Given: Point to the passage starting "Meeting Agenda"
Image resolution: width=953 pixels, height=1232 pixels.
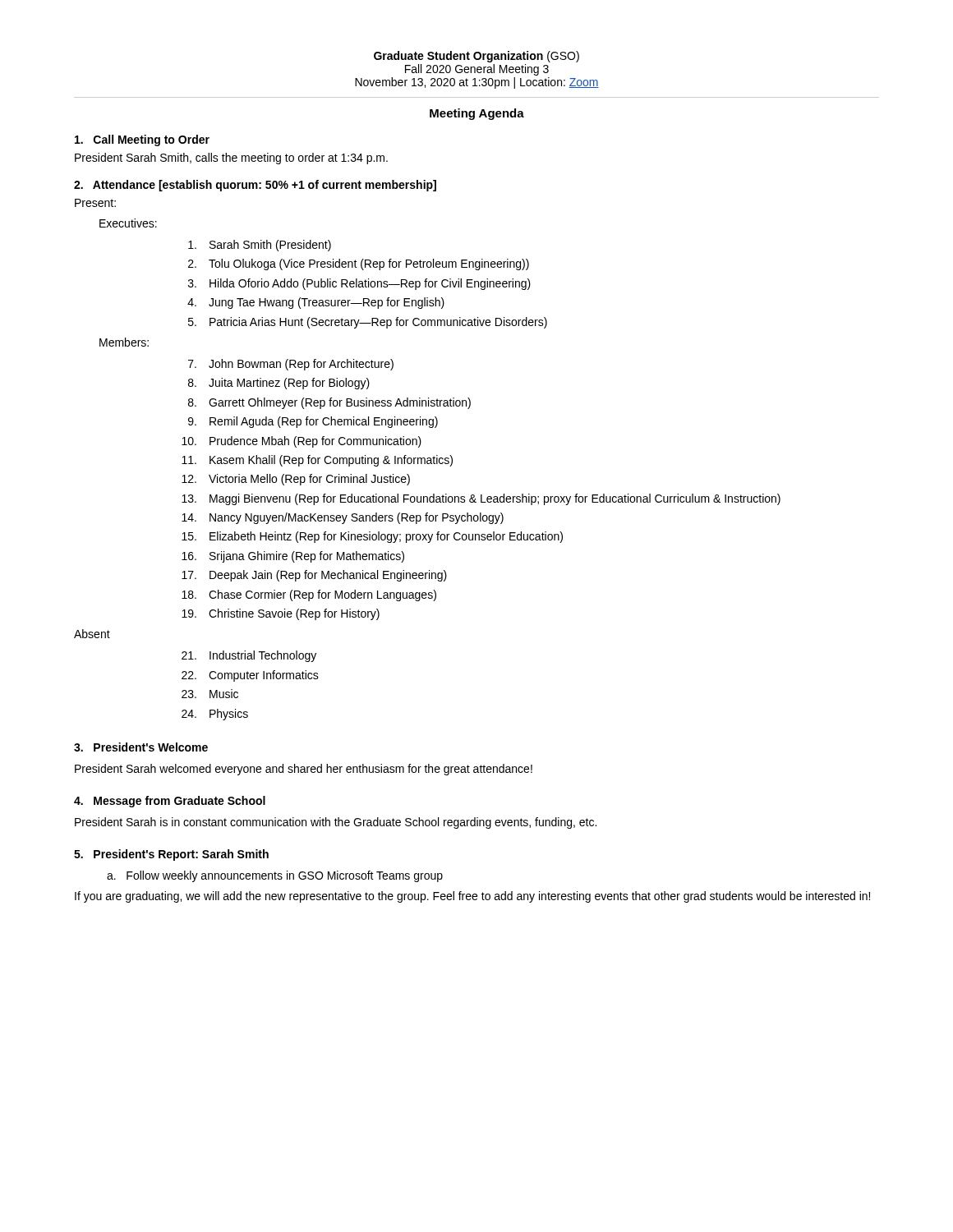Looking at the screenshot, I should point(476,113).
